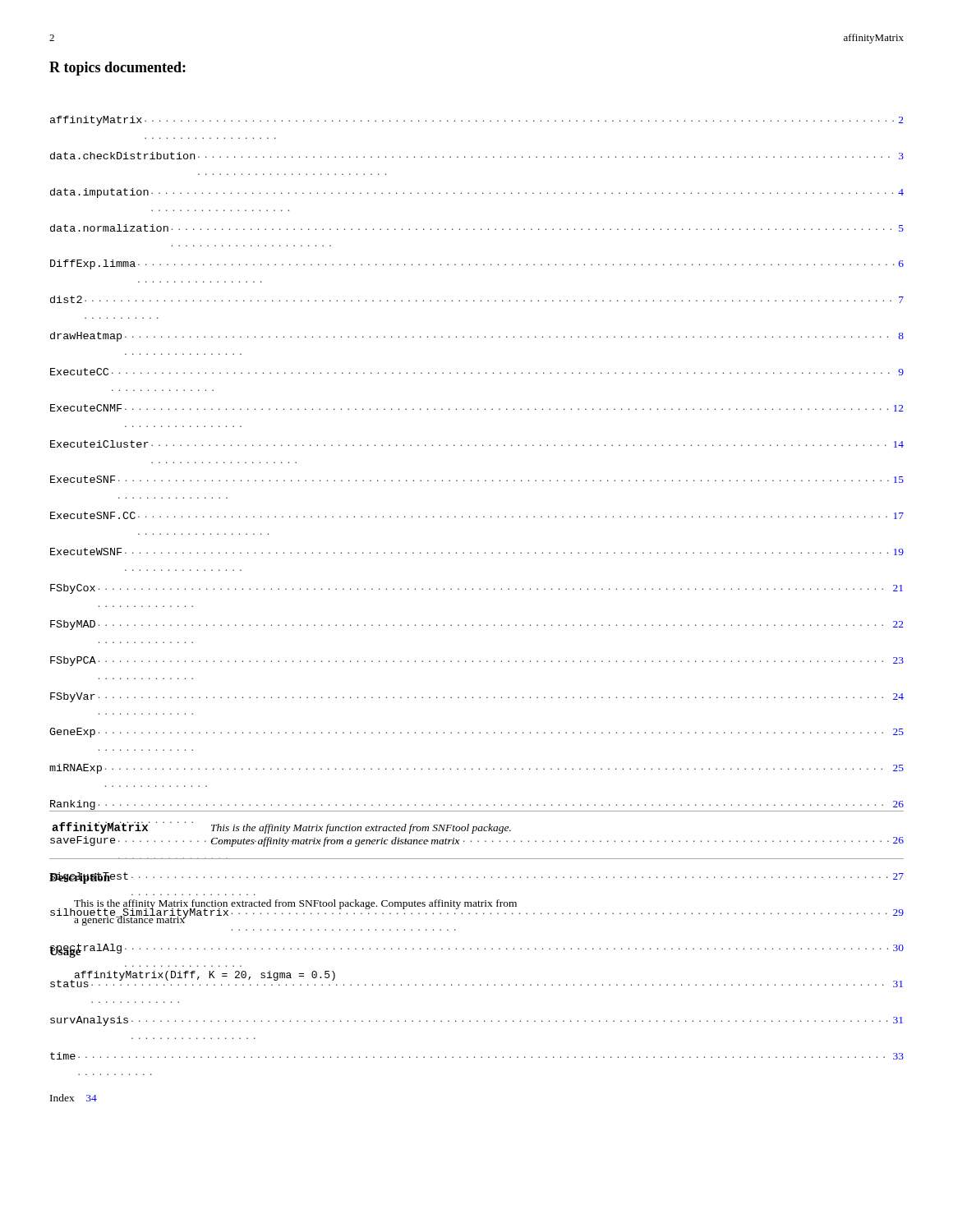Click on the list item with the text "Ranking 26"

point(476,813)
